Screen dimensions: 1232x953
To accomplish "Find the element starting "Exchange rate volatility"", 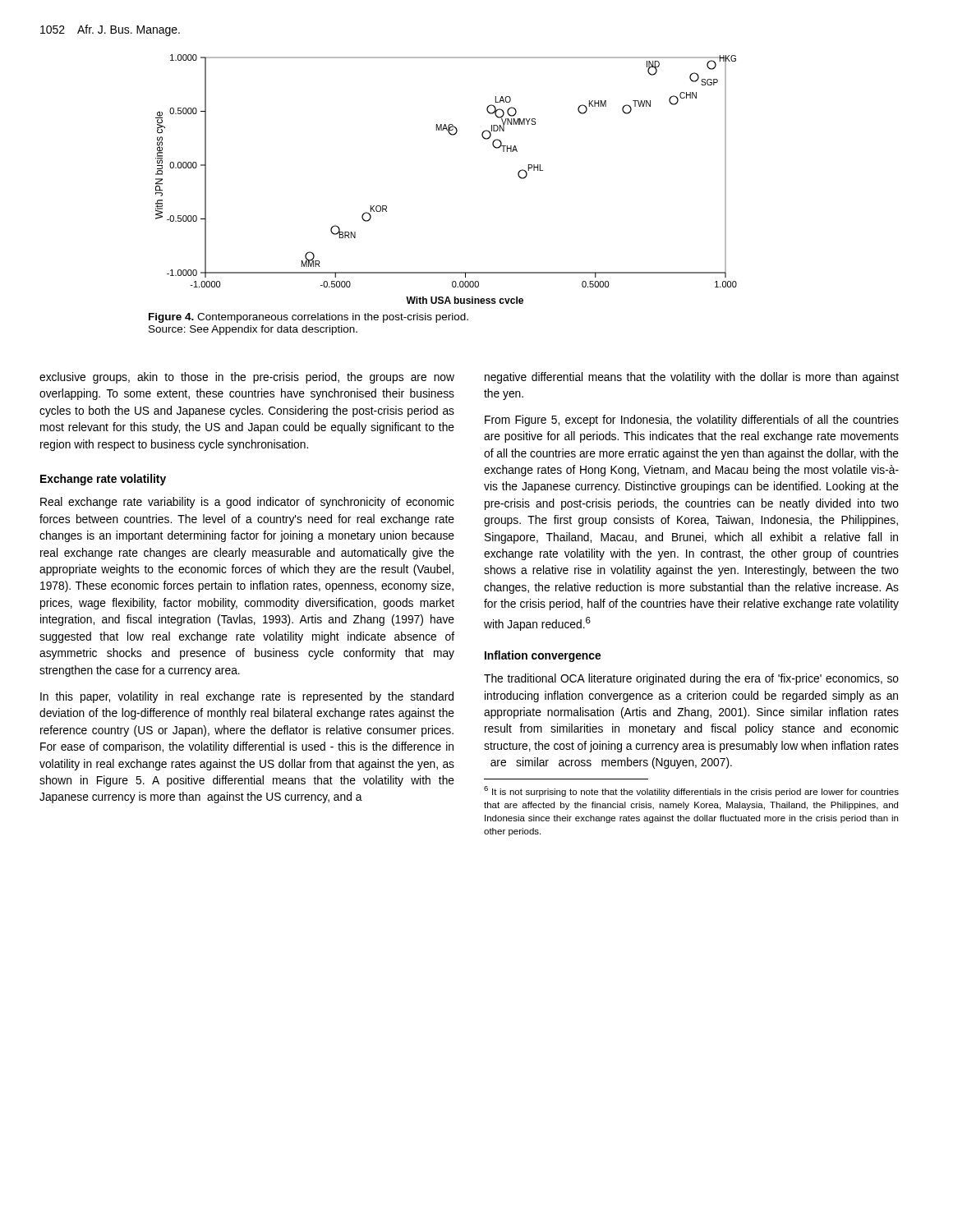I will 103,479.
